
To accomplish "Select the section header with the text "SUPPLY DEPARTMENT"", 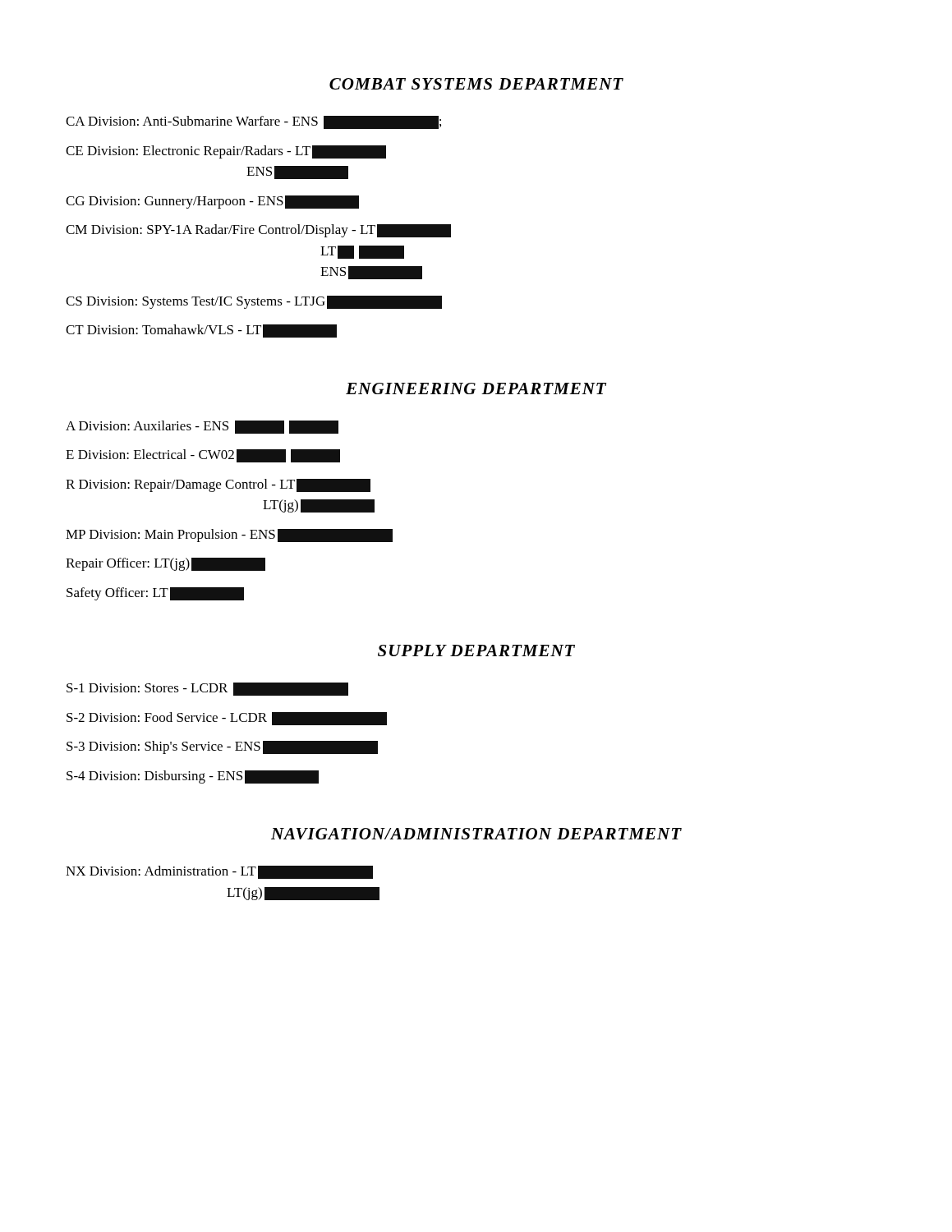I will [476, 650].
